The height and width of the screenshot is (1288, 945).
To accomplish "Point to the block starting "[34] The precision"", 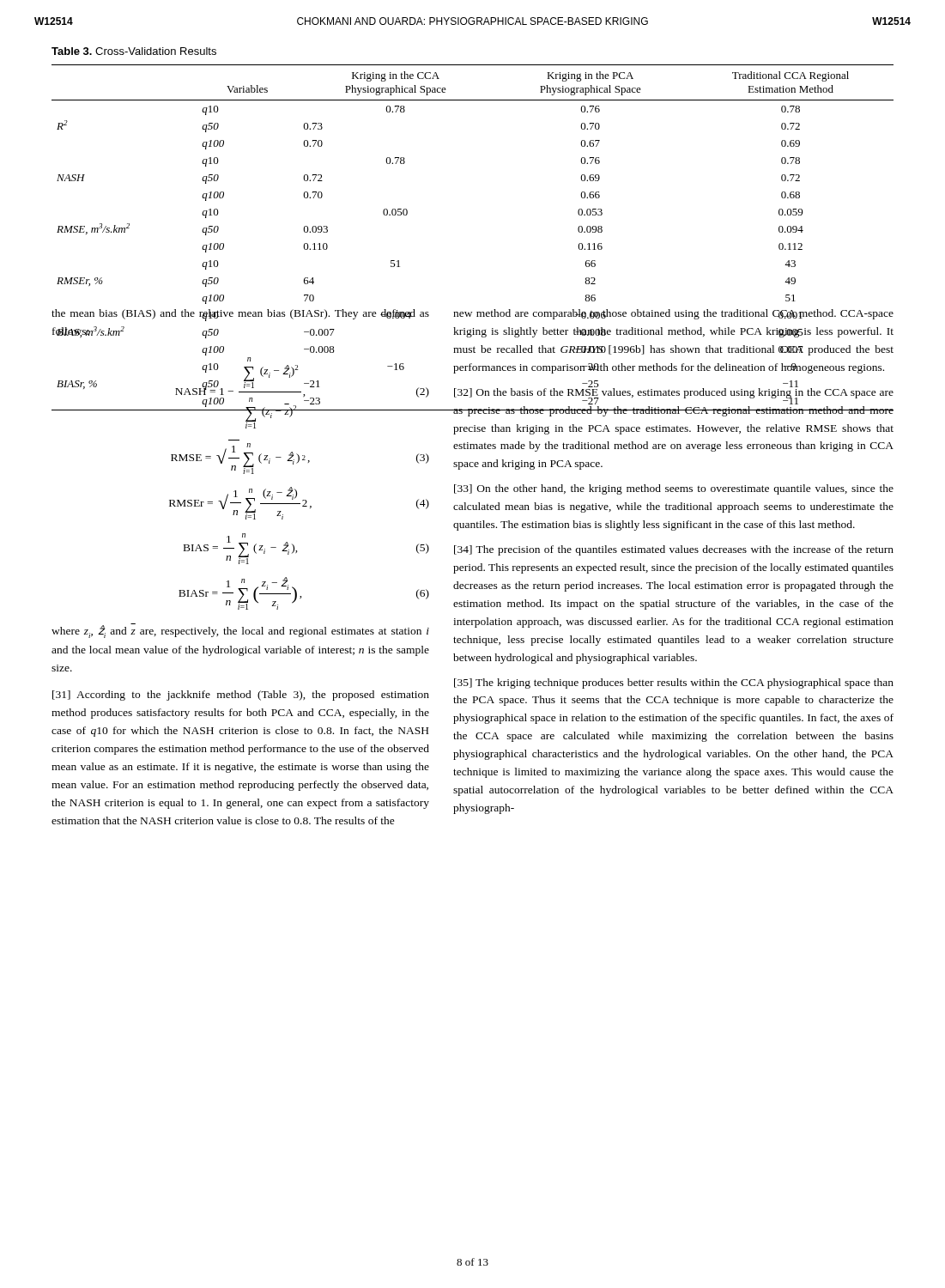I will (x=673, y=603).
